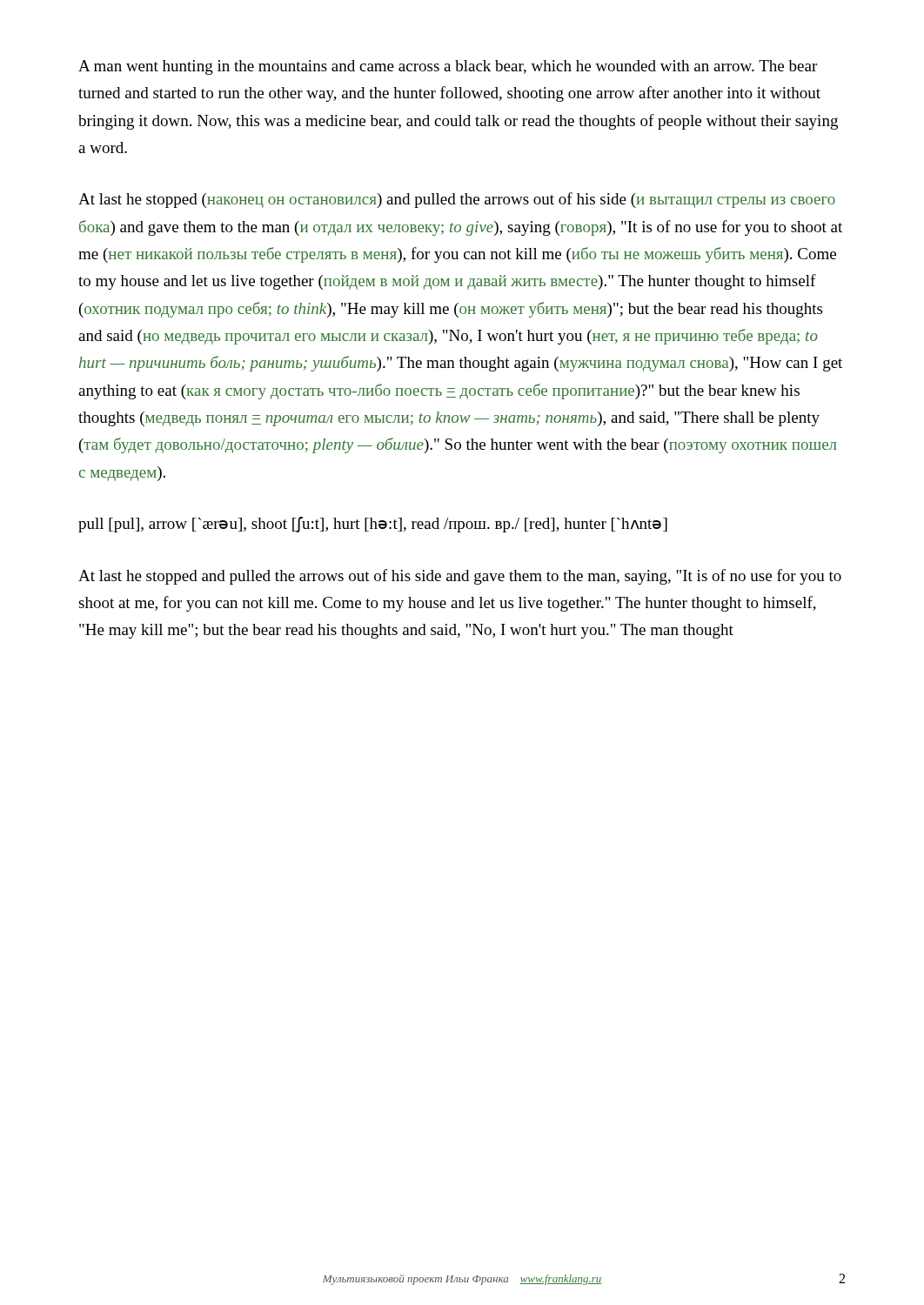Screen dimensions: 1305x924
Task: Point to the text block starting "pull [pul], arrow"
Action: [x=373, y=523]
